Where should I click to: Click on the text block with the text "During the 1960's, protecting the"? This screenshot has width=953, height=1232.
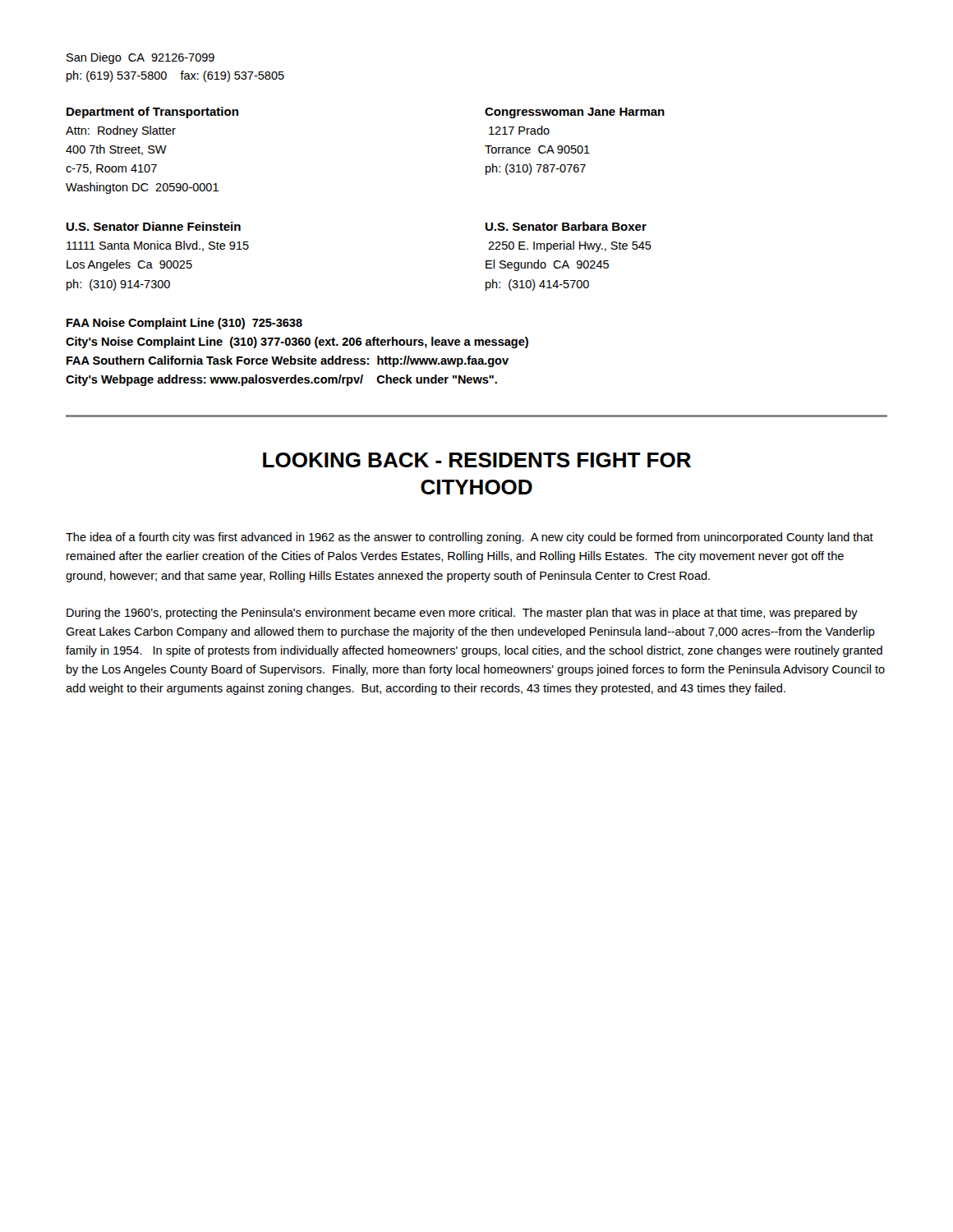click(475, 651)
